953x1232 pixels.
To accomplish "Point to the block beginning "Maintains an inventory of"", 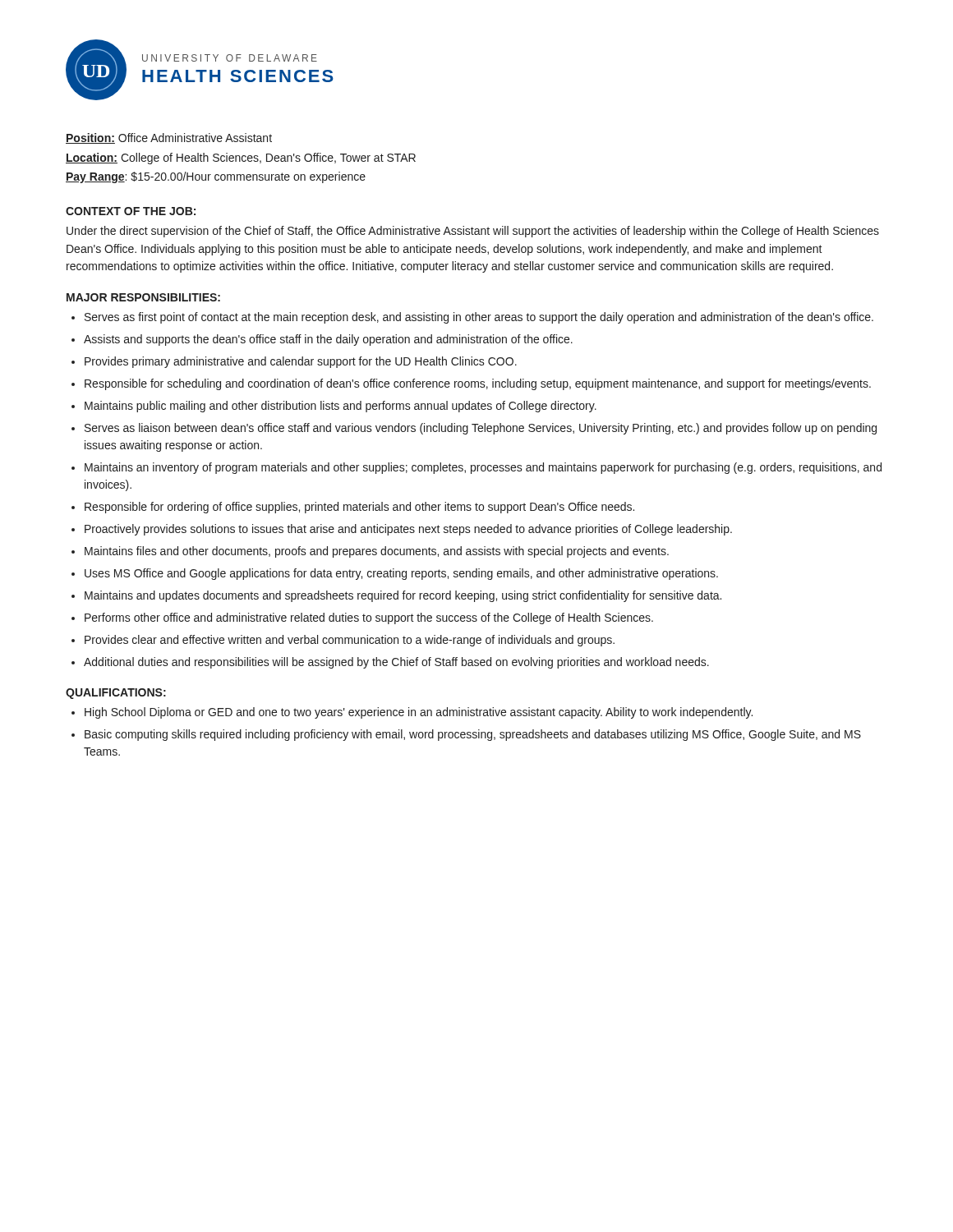I will [476, 477].
